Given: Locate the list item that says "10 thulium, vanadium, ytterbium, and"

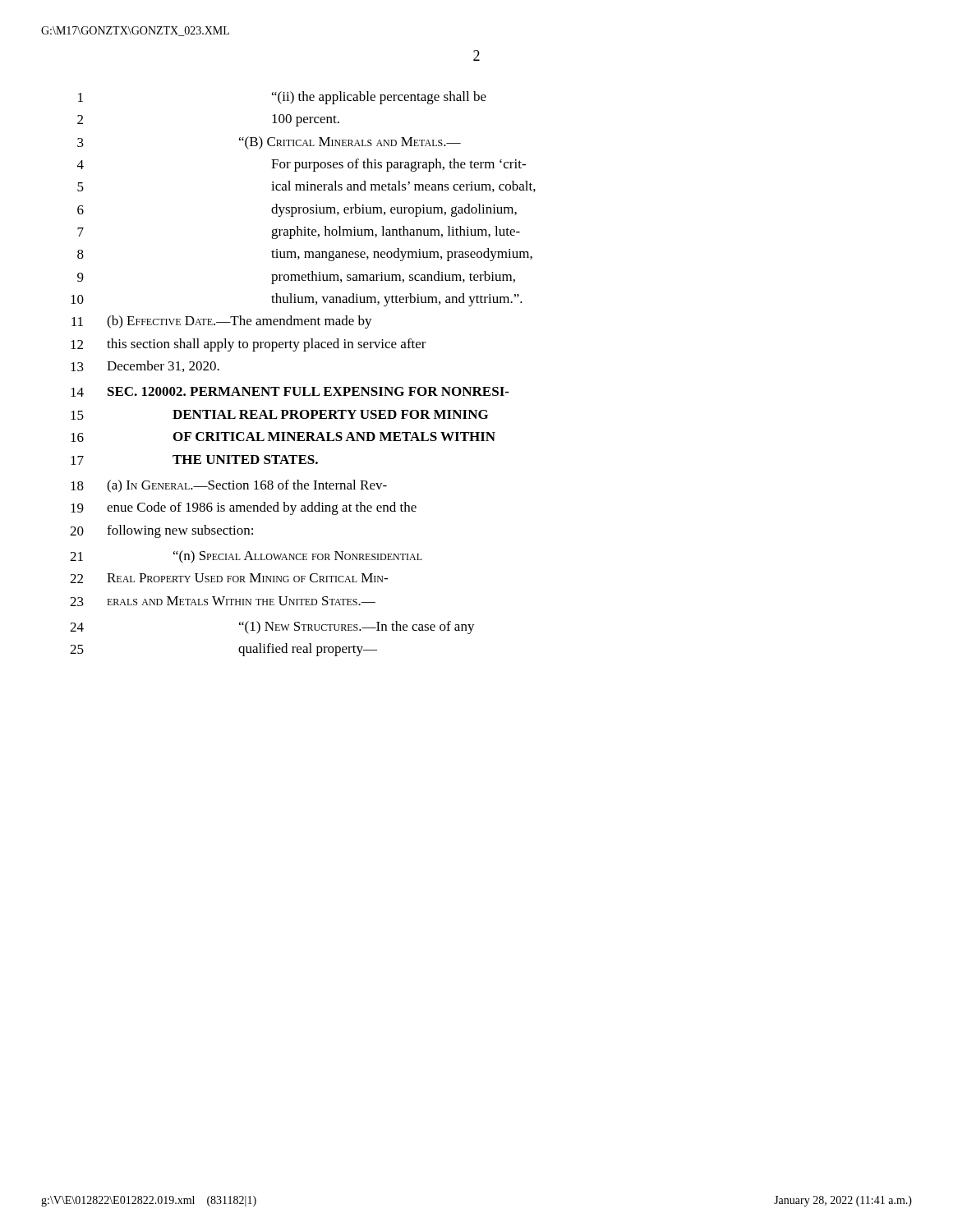Looking at the screenshot, I should pos(476,300).
